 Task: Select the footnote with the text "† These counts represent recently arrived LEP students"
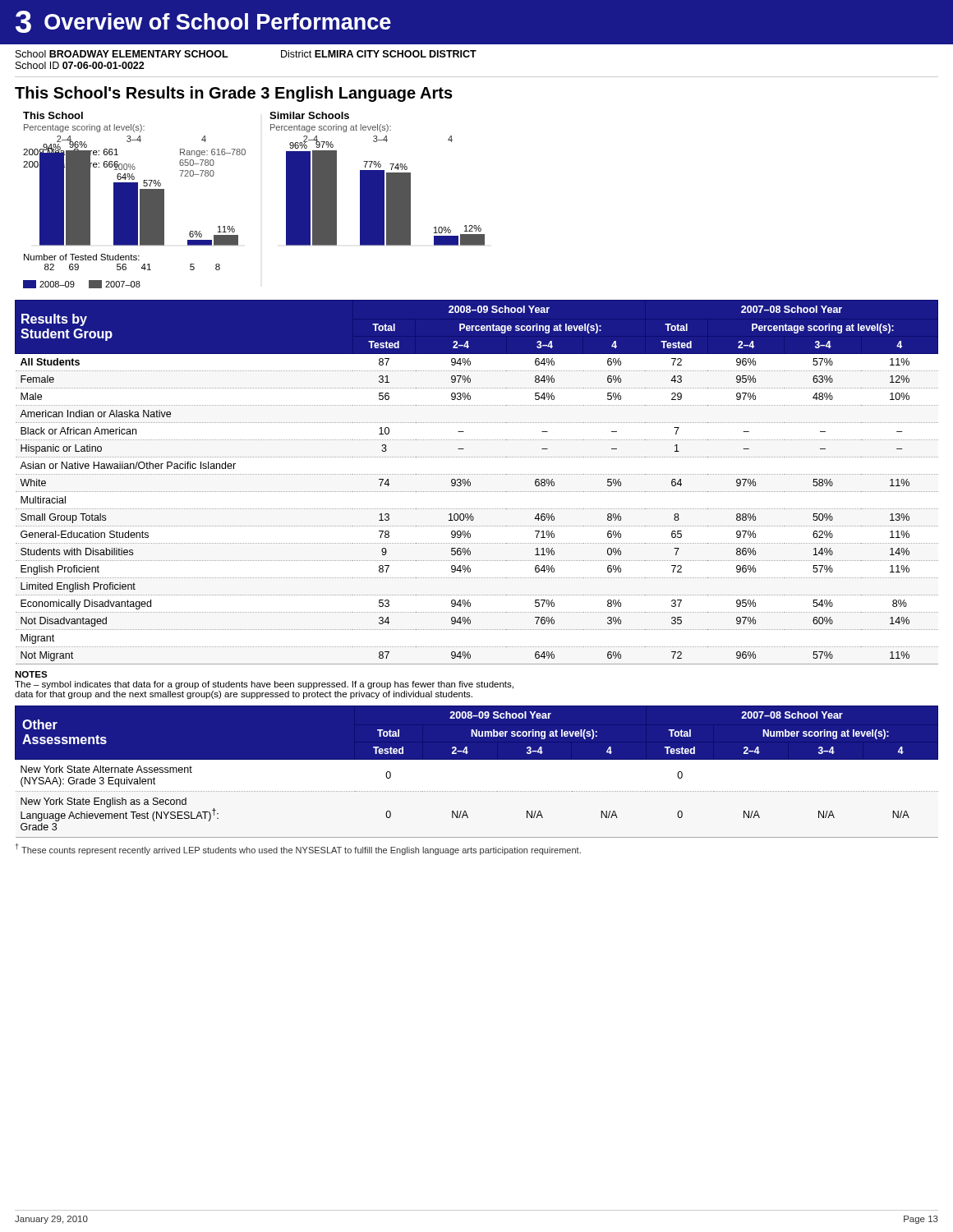tap(298, 849)
